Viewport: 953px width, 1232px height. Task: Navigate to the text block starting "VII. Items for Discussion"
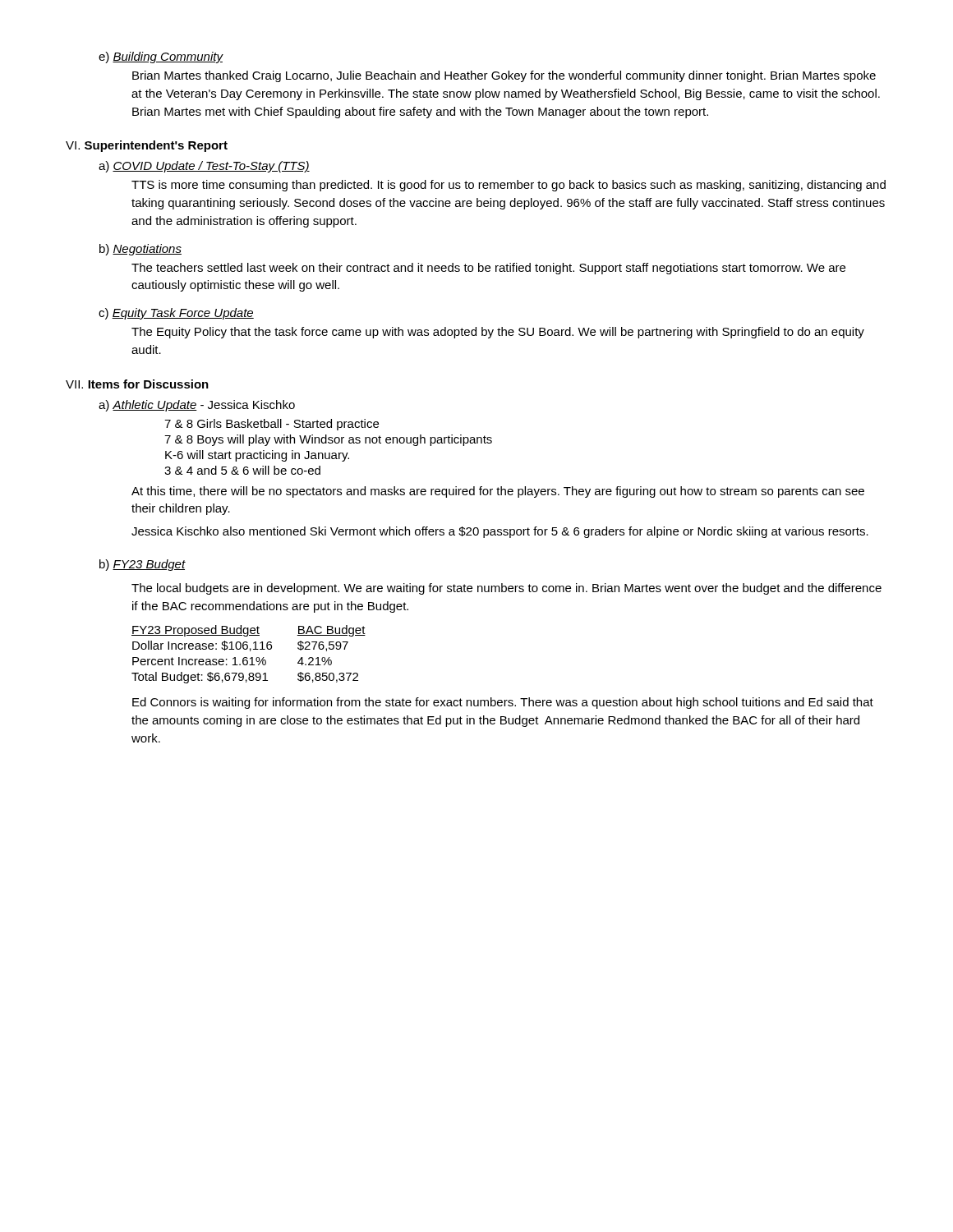(137, 384)
